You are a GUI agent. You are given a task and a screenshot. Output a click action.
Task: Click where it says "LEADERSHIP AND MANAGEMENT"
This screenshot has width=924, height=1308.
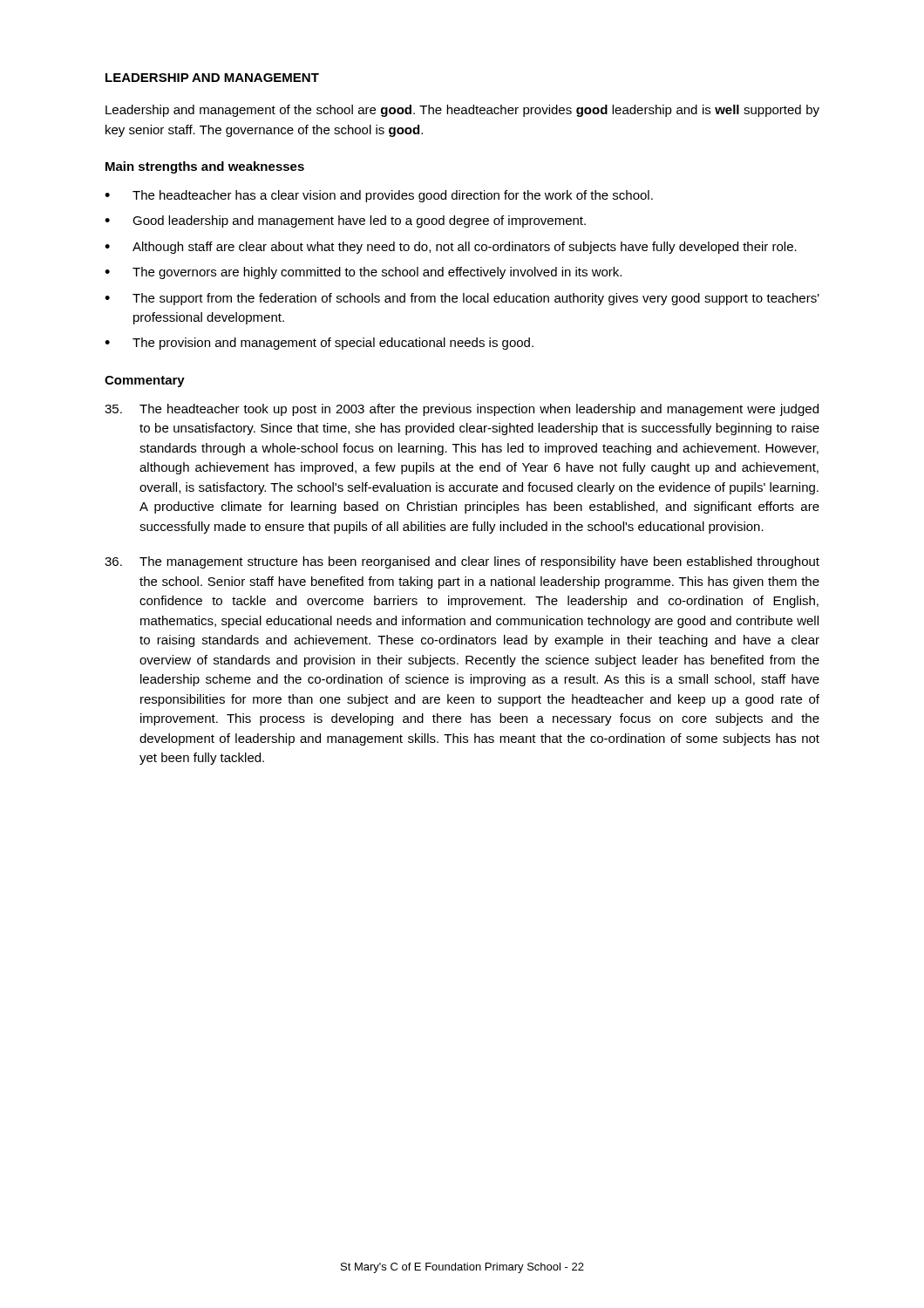[212, 77]
